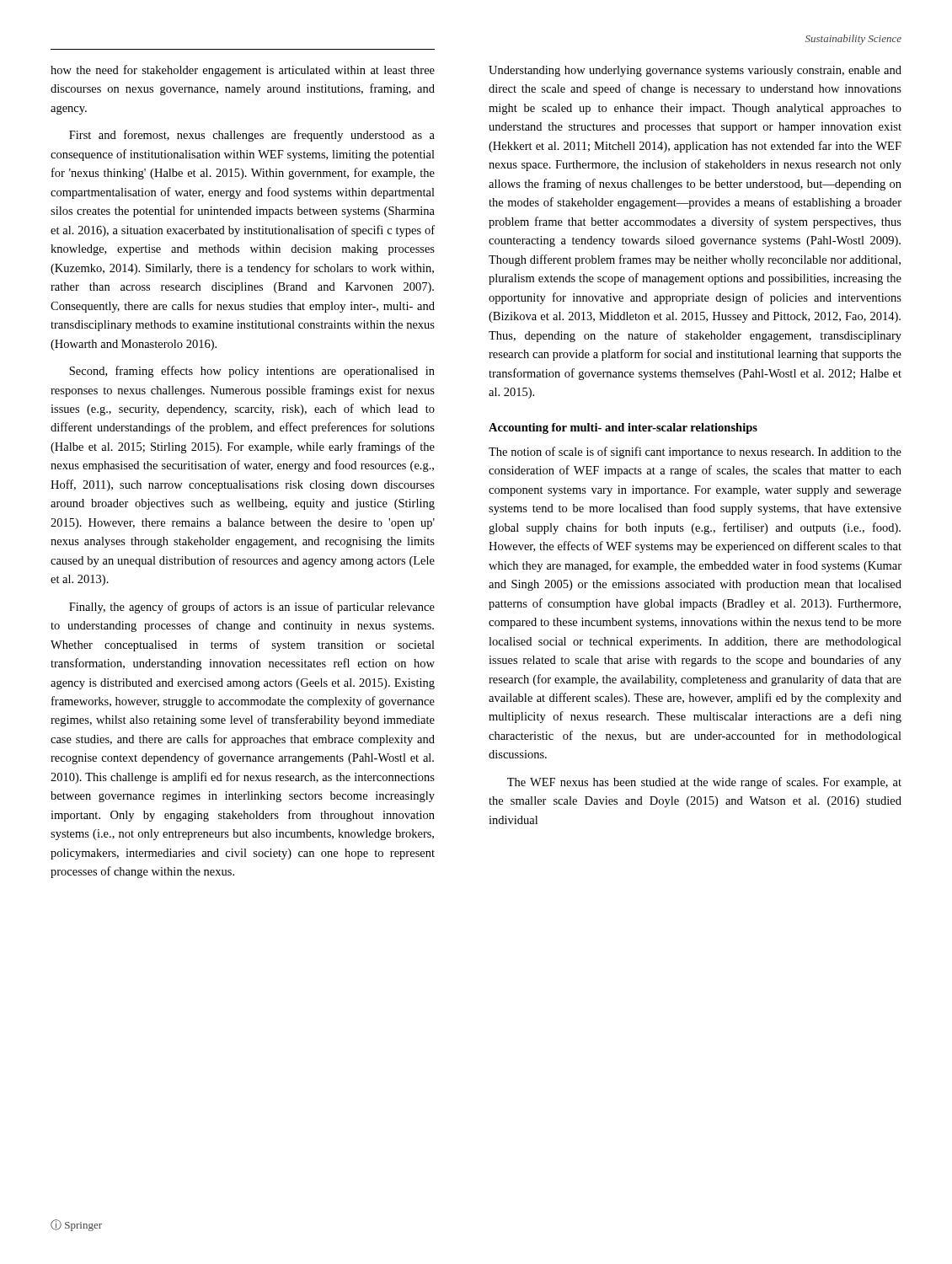Locate the text block containing "Understanding how underlying governance systems variously constrain,"

[695, 231]
